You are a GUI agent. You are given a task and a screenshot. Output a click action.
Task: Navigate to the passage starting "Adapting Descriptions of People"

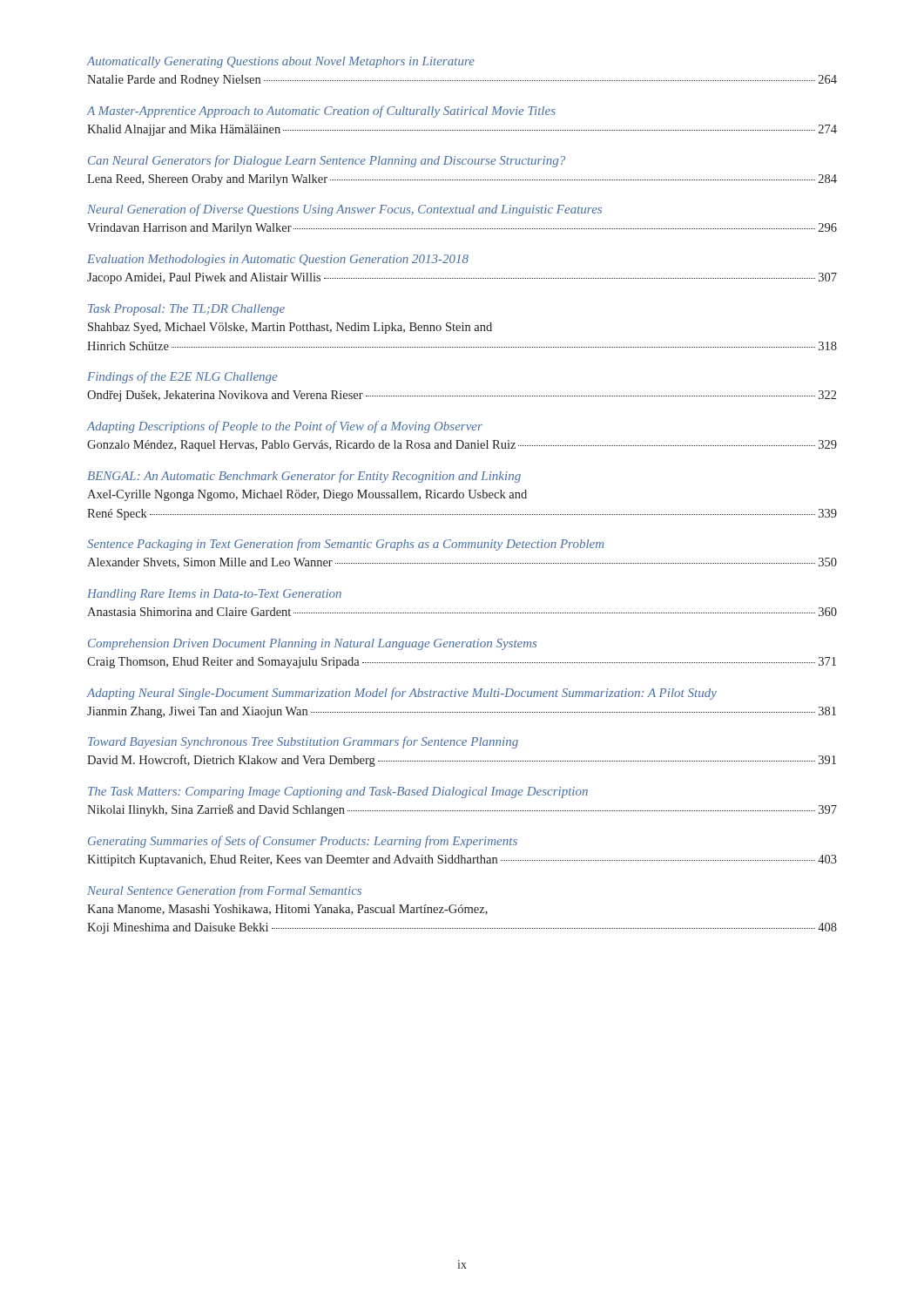point(462,436)
